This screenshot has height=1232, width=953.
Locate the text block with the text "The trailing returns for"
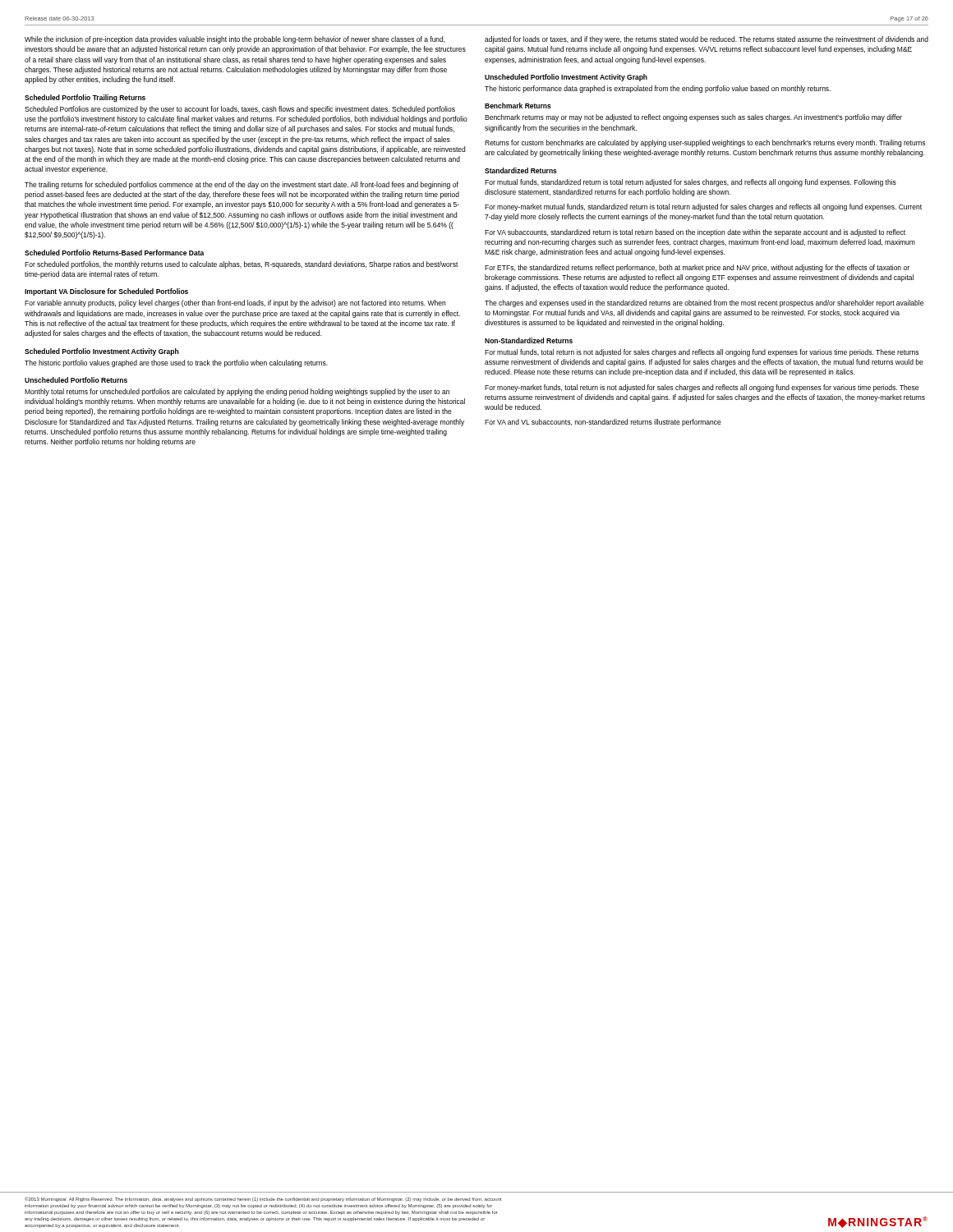[x=246, y=210]
